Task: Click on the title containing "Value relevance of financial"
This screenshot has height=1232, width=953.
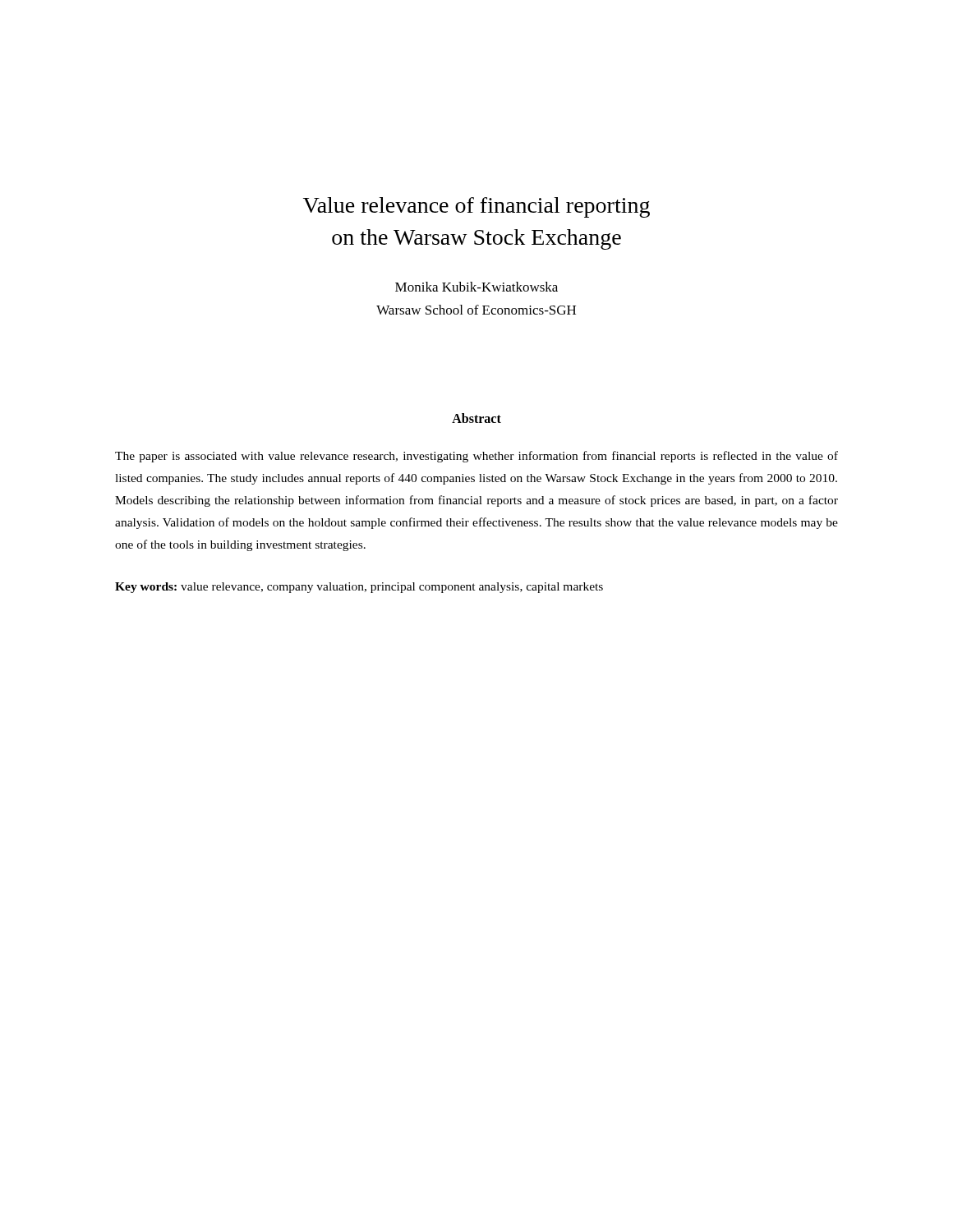Action: 476,221
